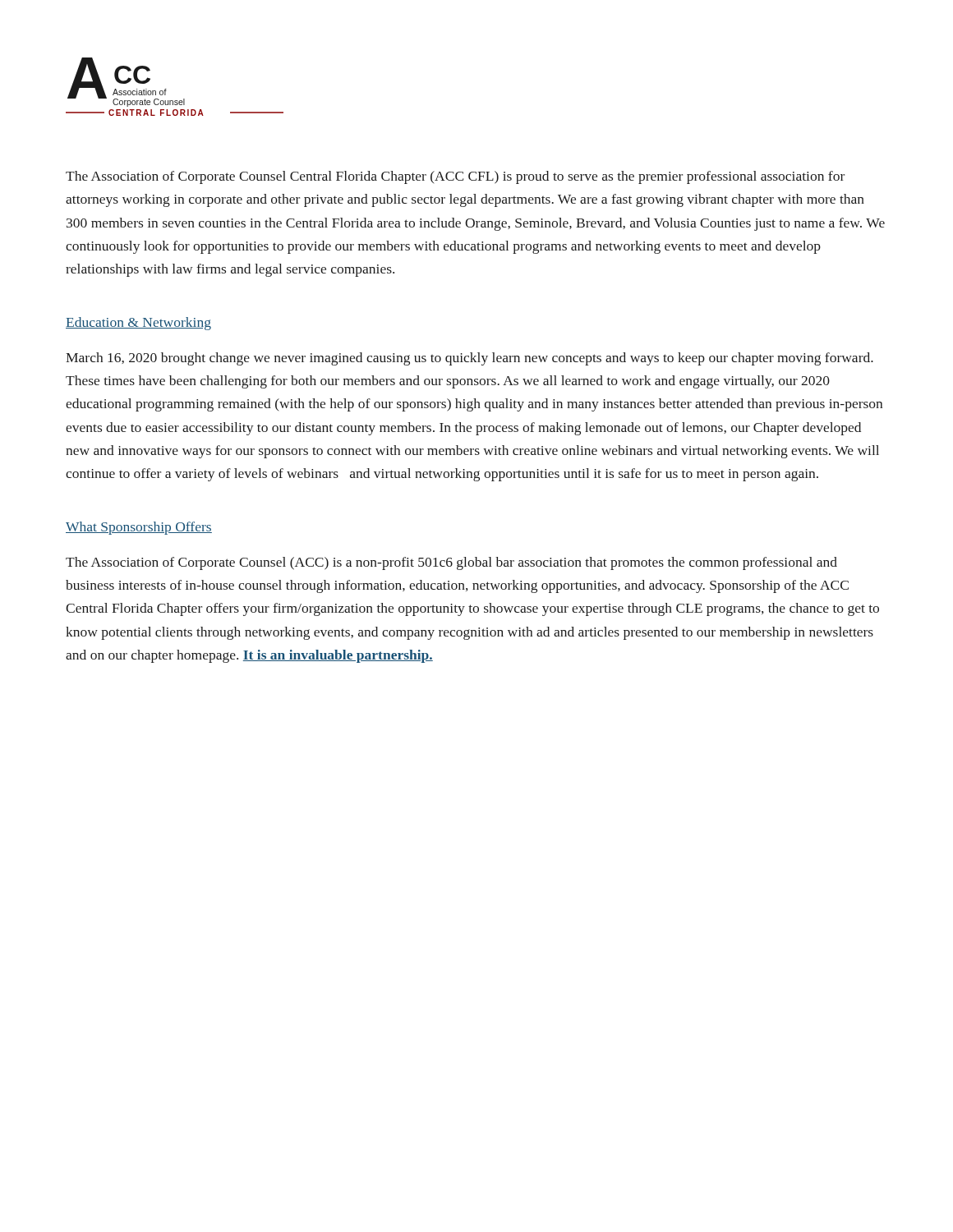
Task: Click on the text block containing "The Association of Corporate Counsel Central"
Action: click(x=475, y=222)
